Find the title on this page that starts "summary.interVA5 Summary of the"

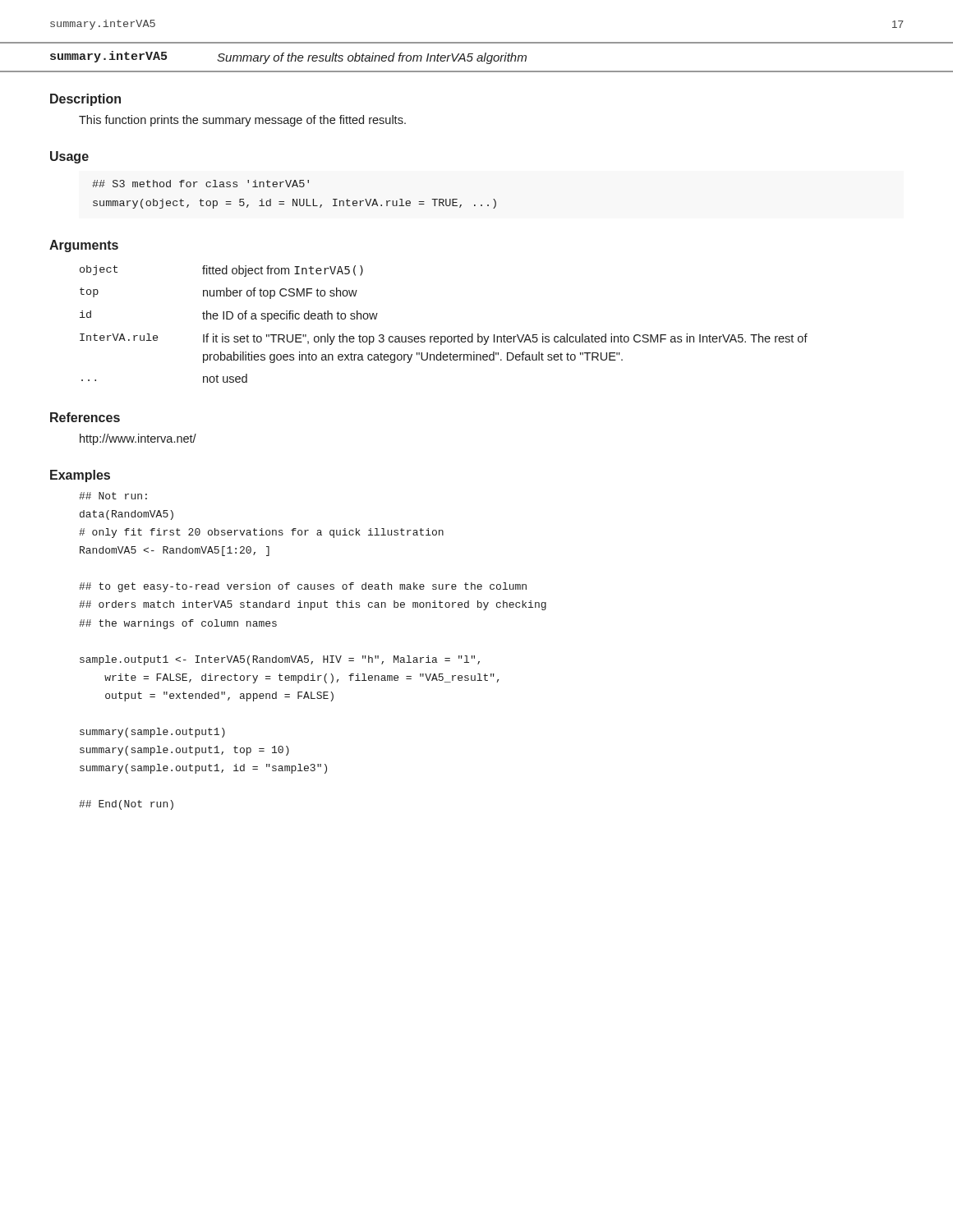288,57
